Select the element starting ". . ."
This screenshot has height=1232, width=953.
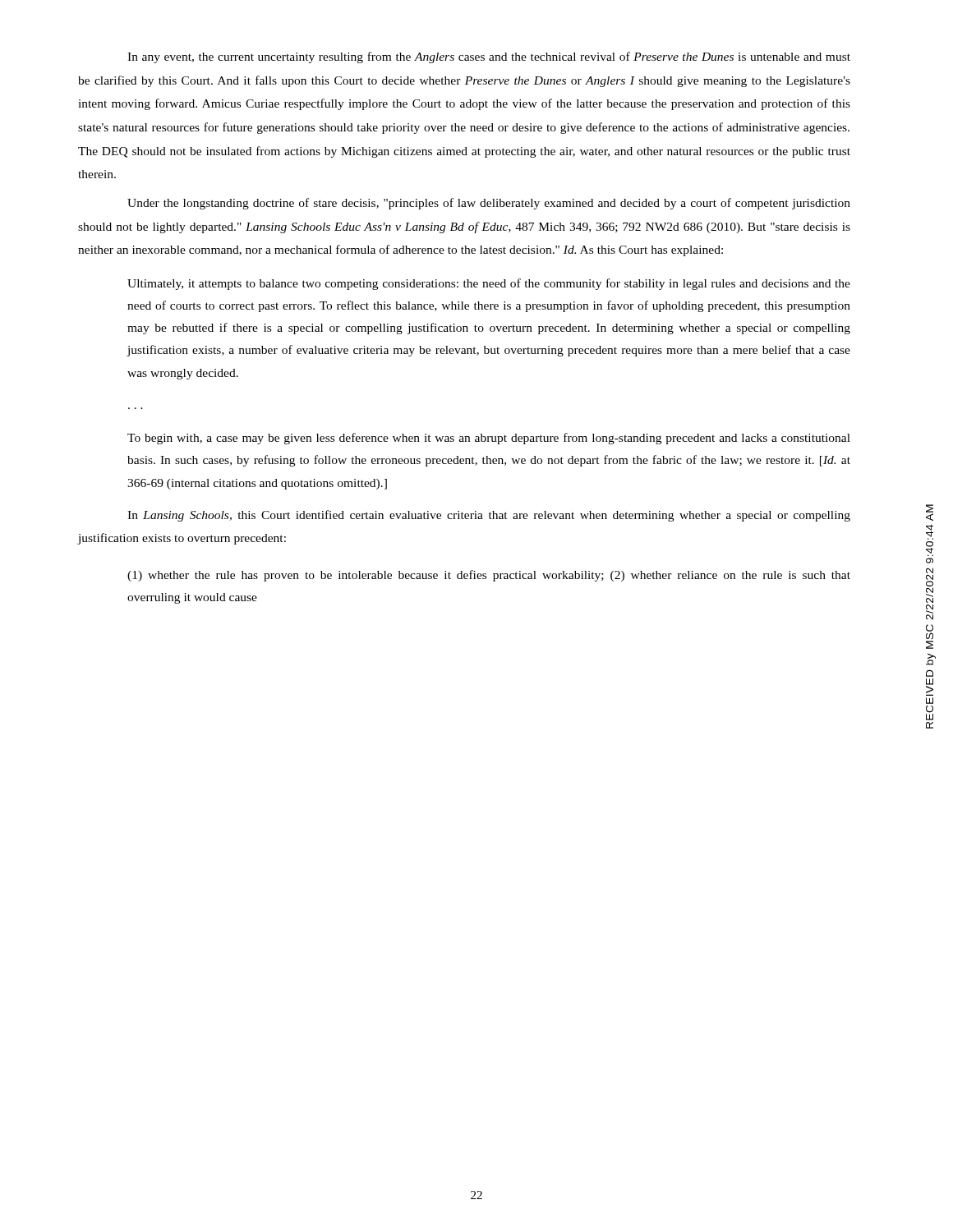click(135, 404)
